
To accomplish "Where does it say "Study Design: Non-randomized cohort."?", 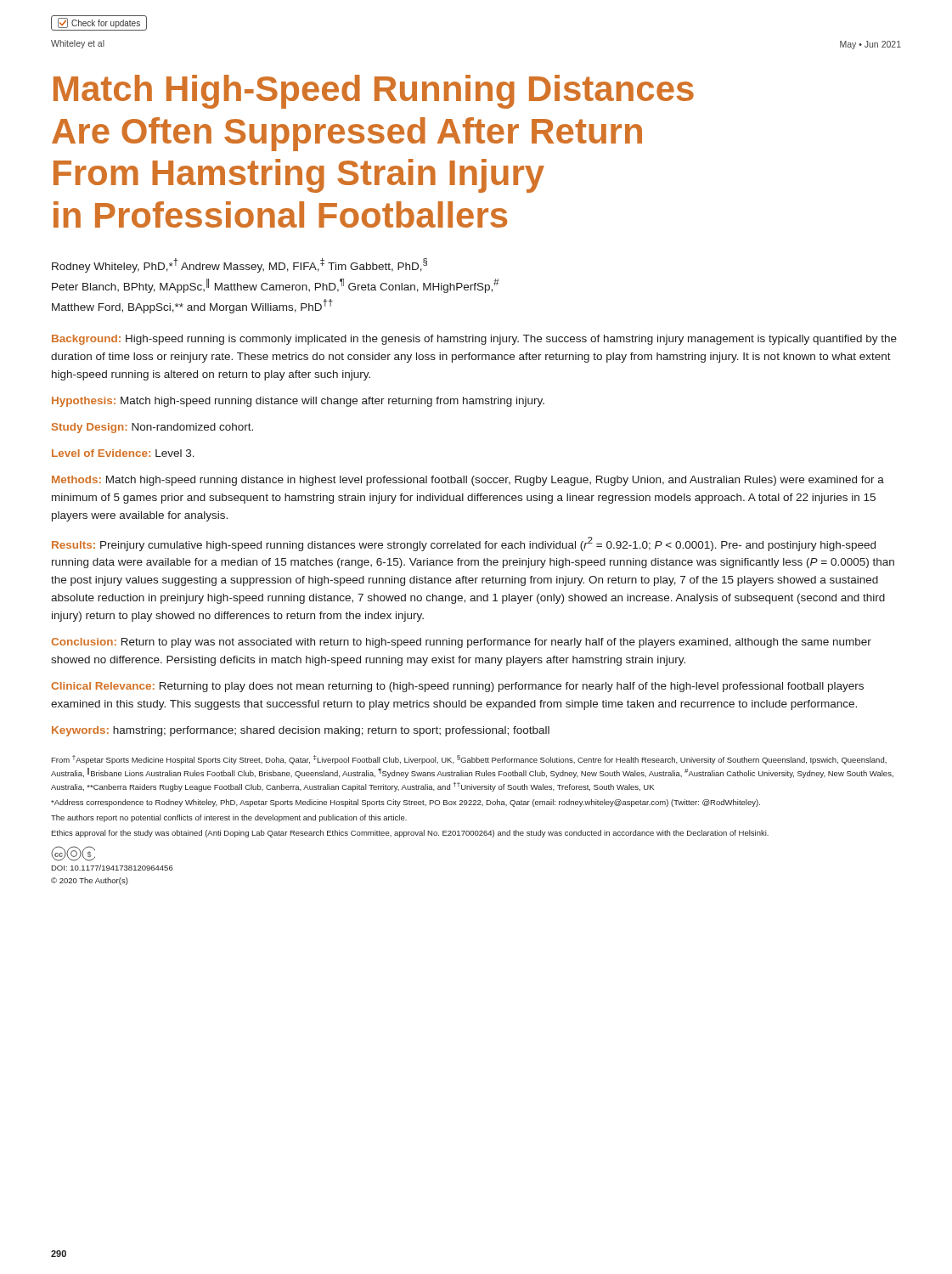I will pos(153,427).
